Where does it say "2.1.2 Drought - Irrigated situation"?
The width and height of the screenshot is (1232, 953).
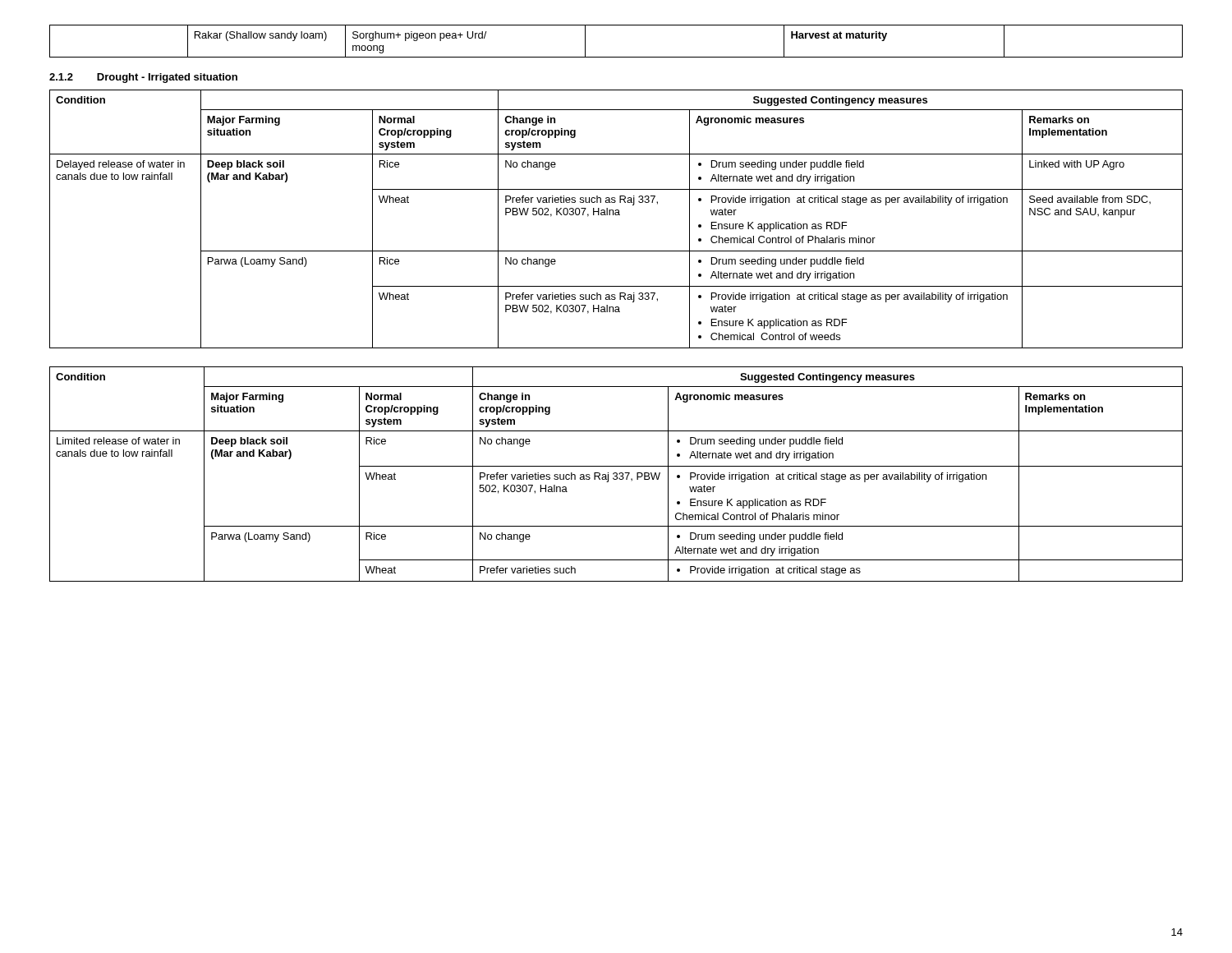pyautogui.click(x=144, y=77)
